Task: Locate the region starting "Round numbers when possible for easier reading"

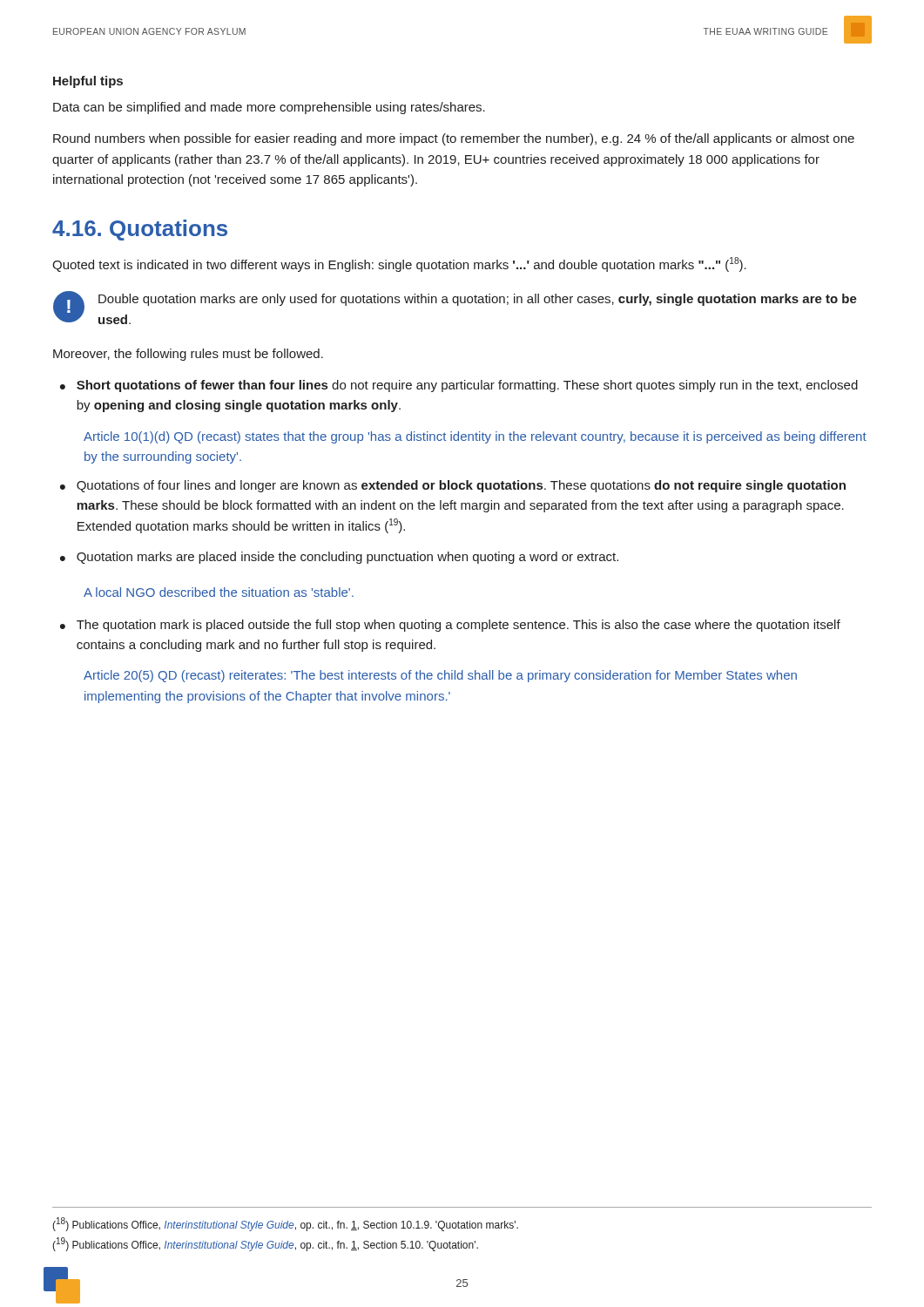Action: (453, 159)
